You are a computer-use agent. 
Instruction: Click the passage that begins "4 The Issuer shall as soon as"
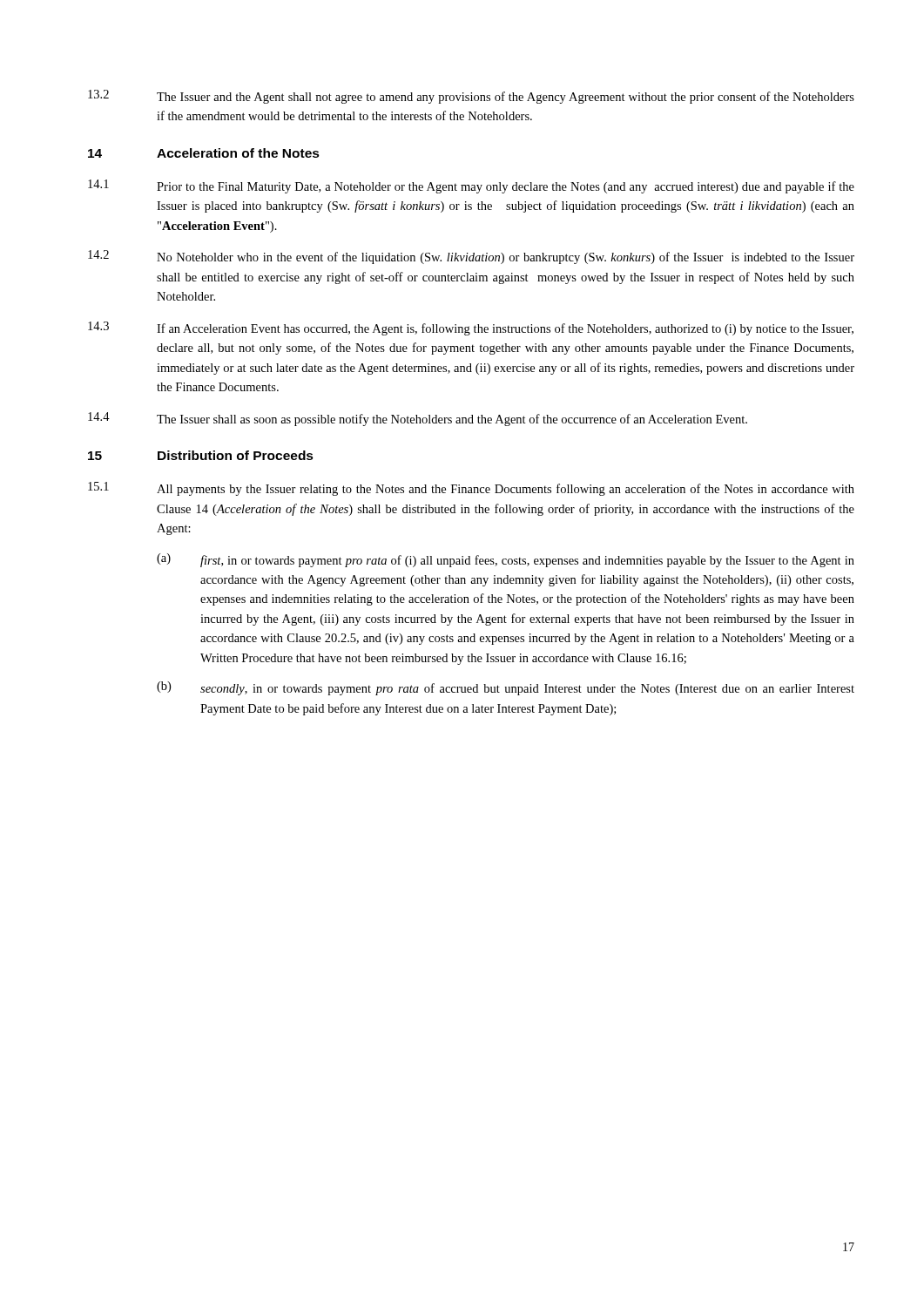pos(471,419)
